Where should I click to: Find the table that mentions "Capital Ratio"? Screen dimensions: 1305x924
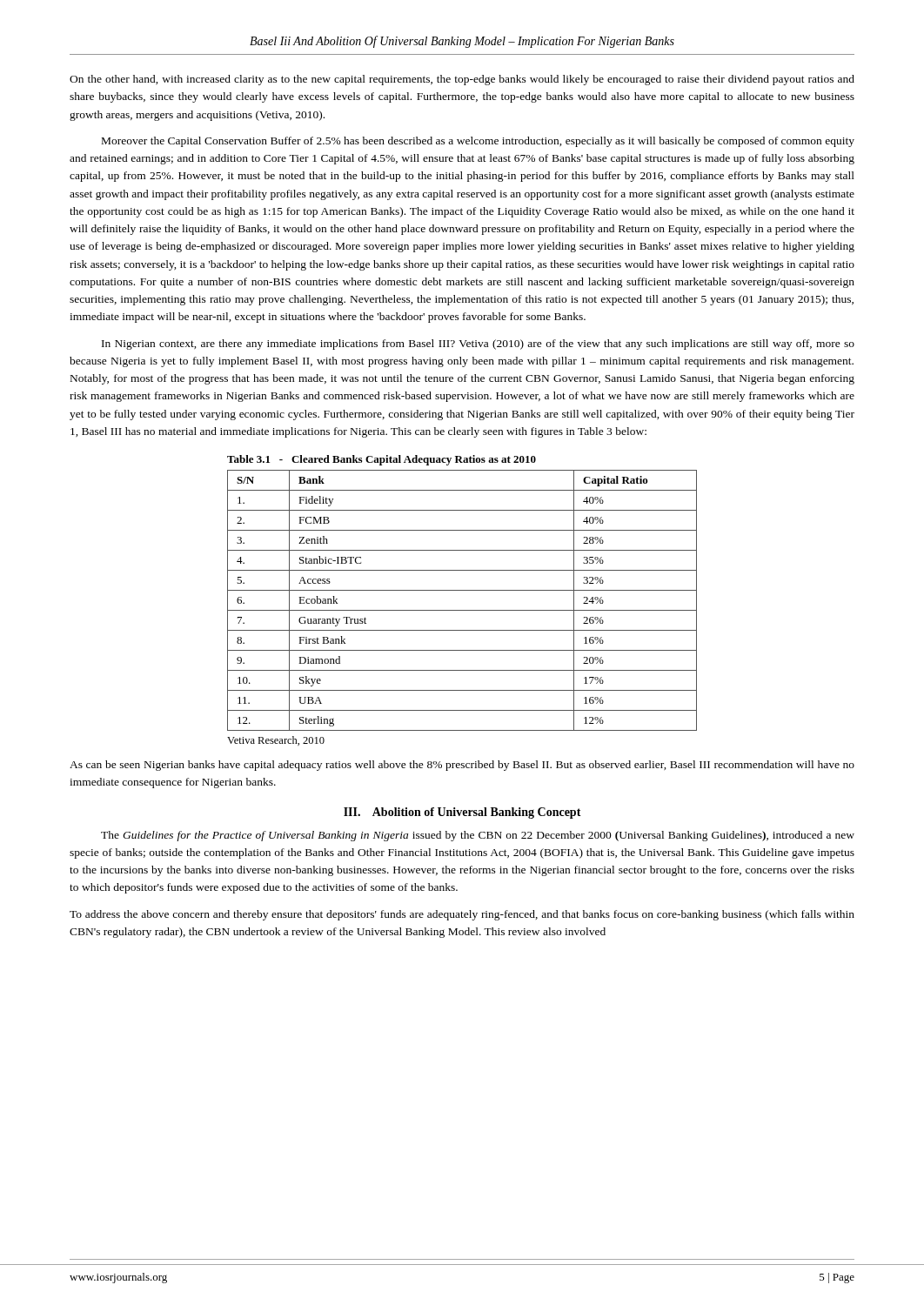click(x=462, y=600)
